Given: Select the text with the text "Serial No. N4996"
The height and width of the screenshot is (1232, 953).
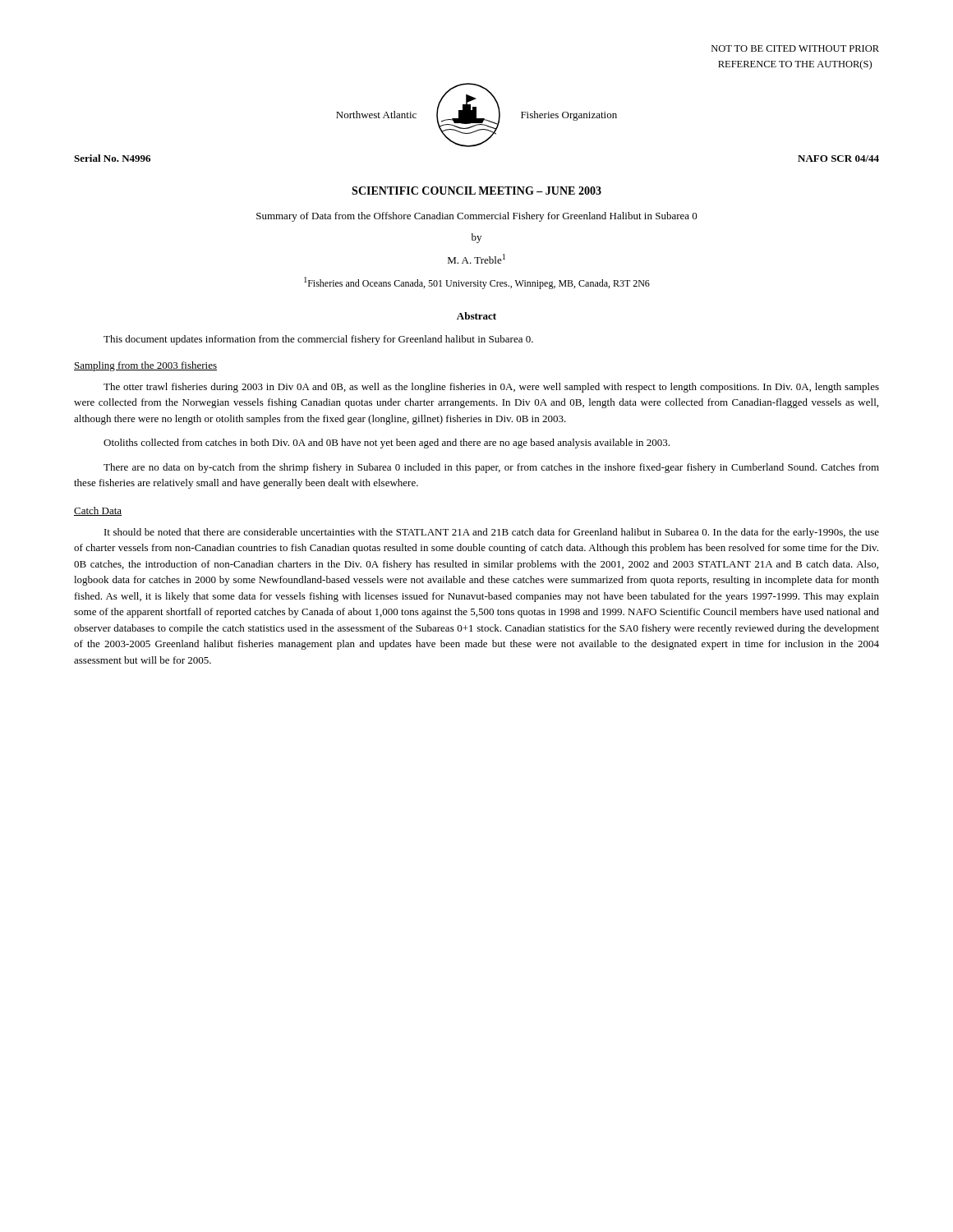Looking at the screenshot, I should [x=112, y=158].
